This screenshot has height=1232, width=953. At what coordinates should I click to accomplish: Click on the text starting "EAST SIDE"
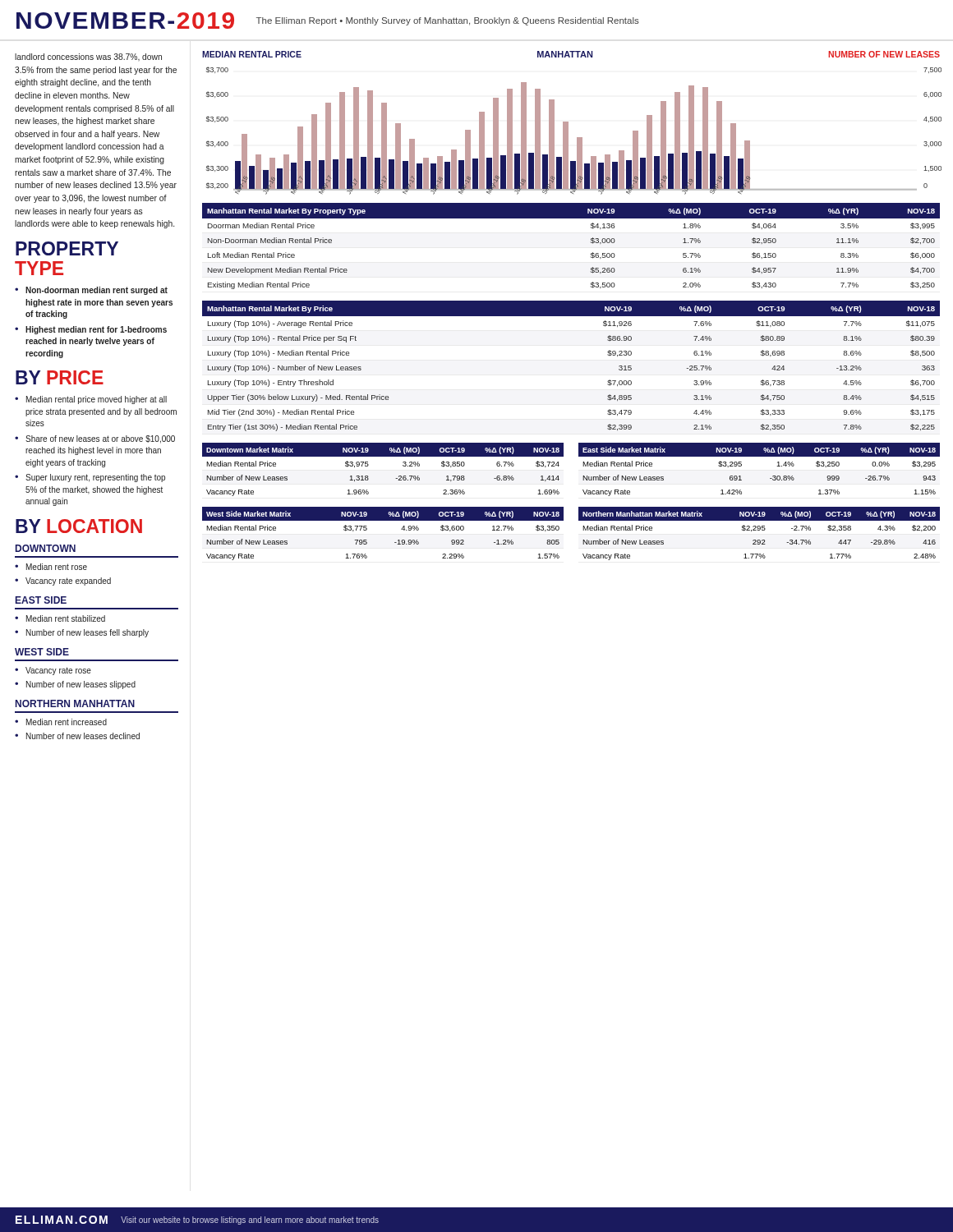tap(41, 600)
